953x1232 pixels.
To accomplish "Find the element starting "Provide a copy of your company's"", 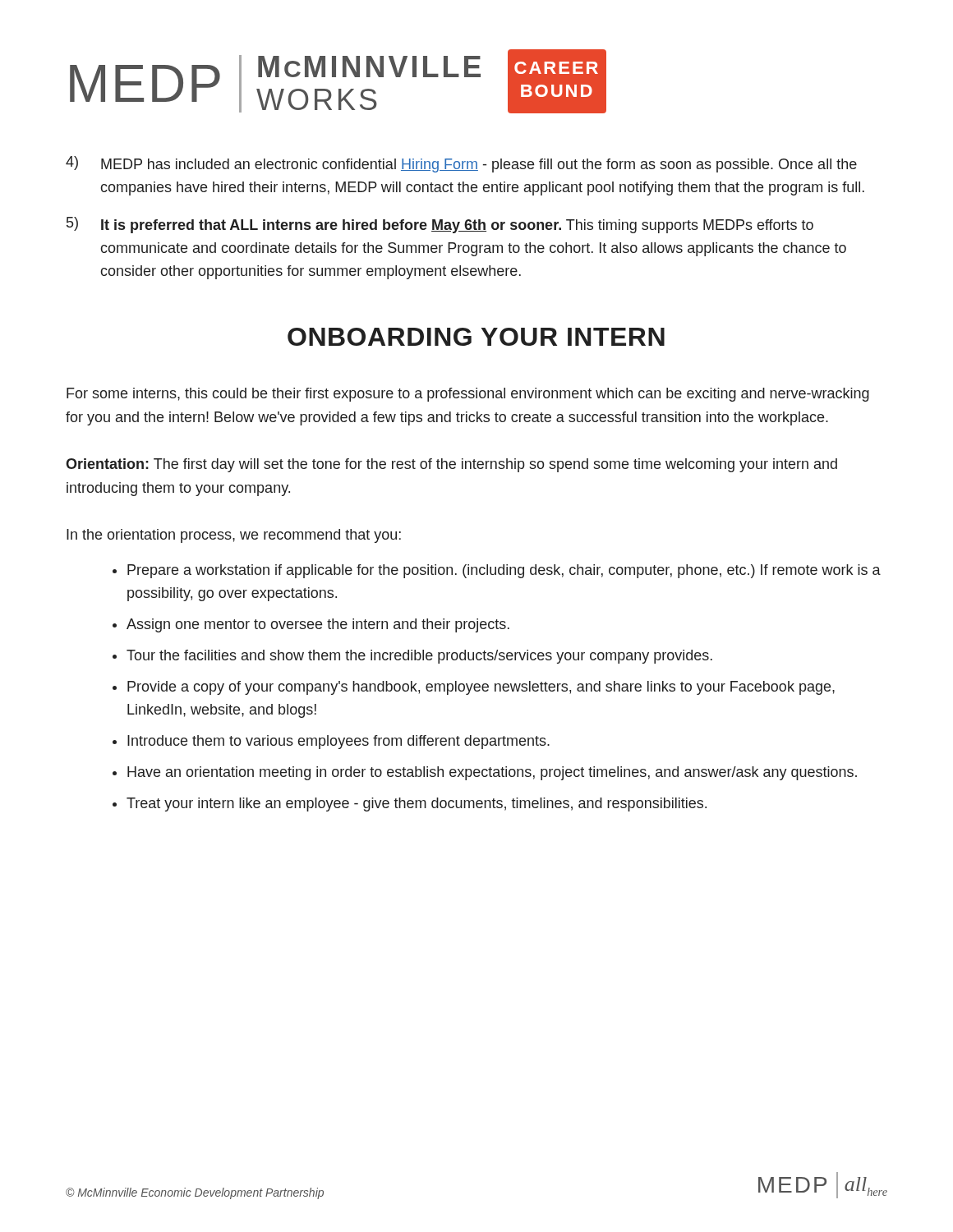I will pos(497,699).
